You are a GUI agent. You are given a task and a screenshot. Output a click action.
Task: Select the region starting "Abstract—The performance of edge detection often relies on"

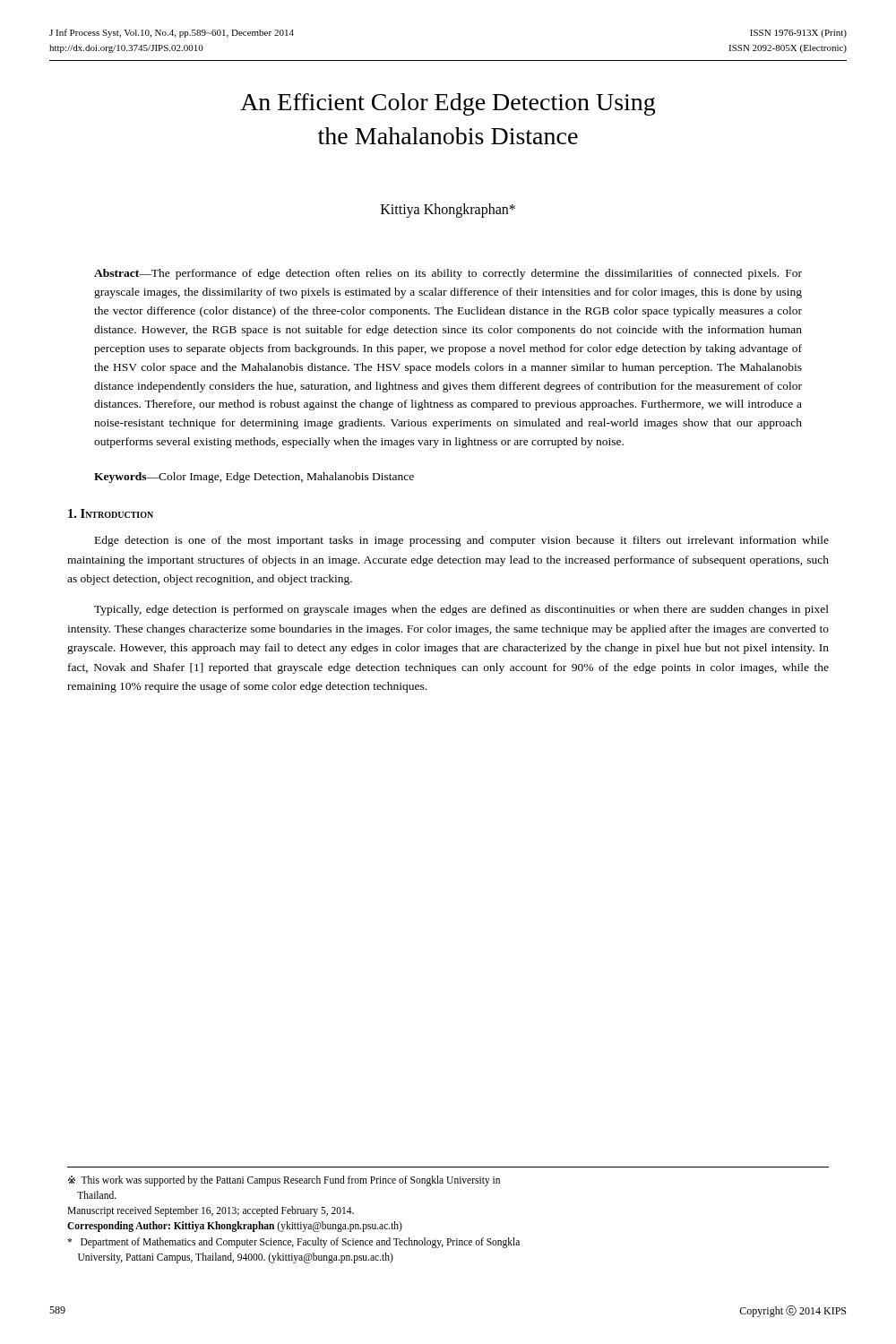[x=448, y=358]
